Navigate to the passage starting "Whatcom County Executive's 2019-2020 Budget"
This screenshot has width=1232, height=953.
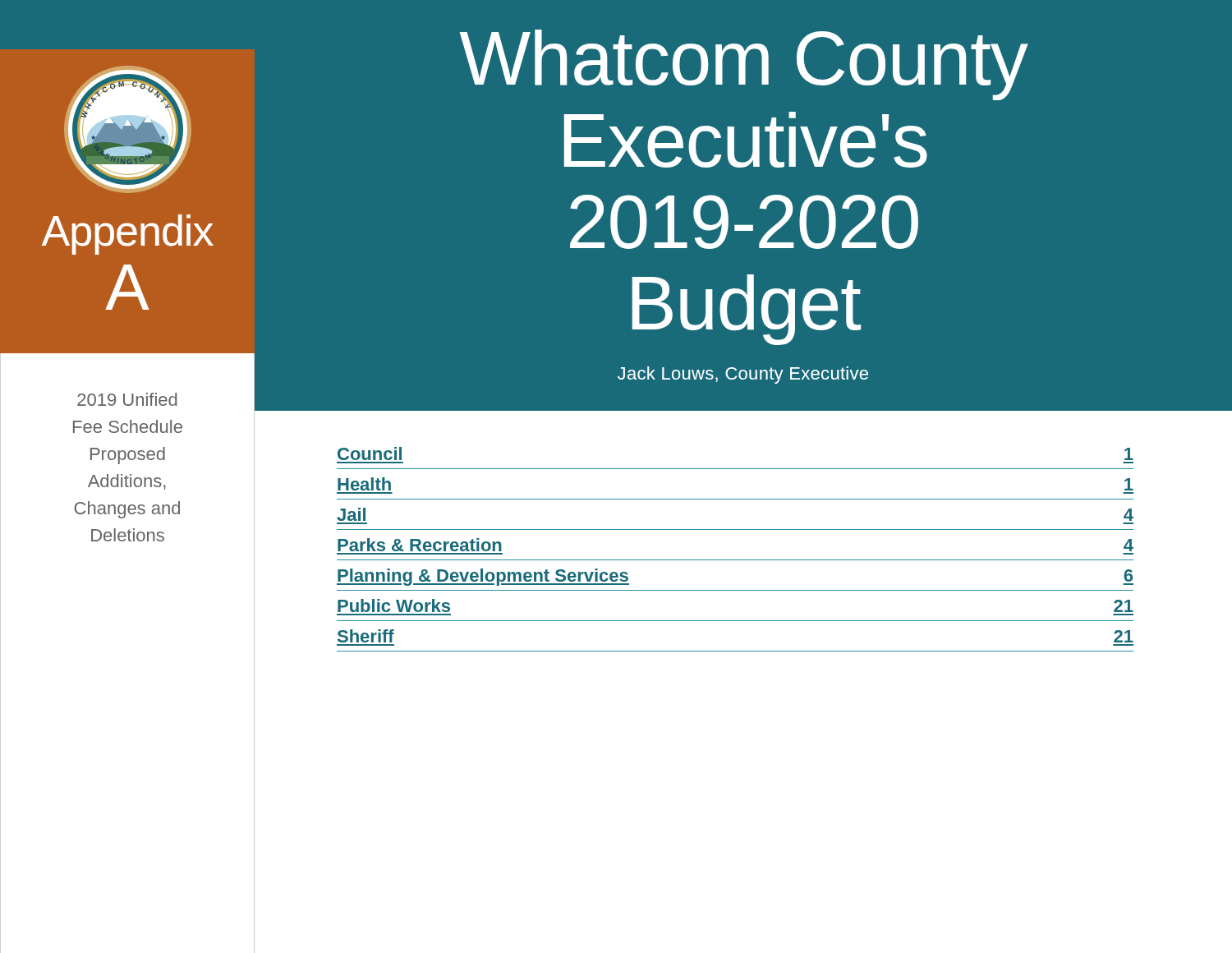tap(743, 182)
